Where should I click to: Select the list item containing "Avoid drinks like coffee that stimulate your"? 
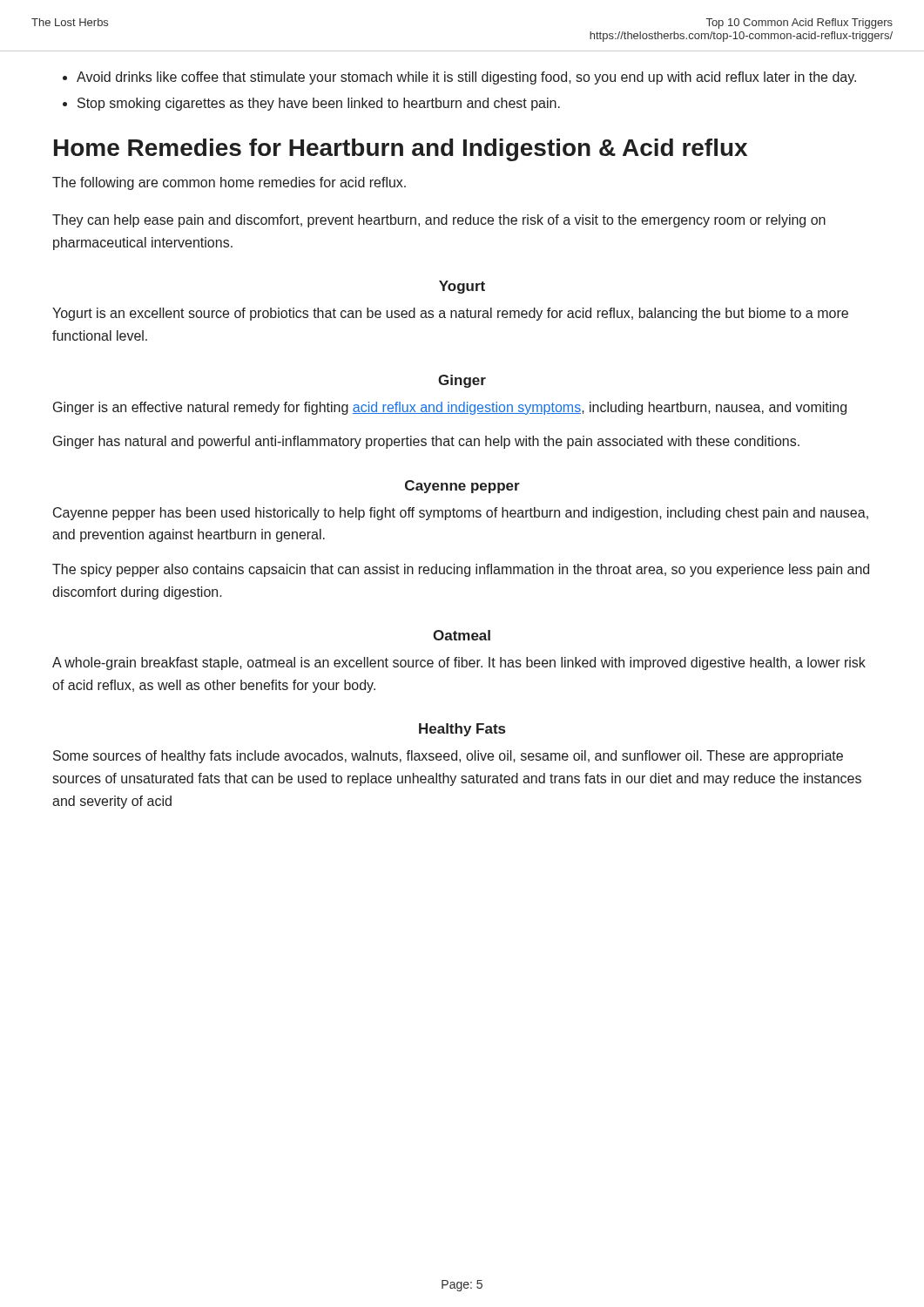462,78
